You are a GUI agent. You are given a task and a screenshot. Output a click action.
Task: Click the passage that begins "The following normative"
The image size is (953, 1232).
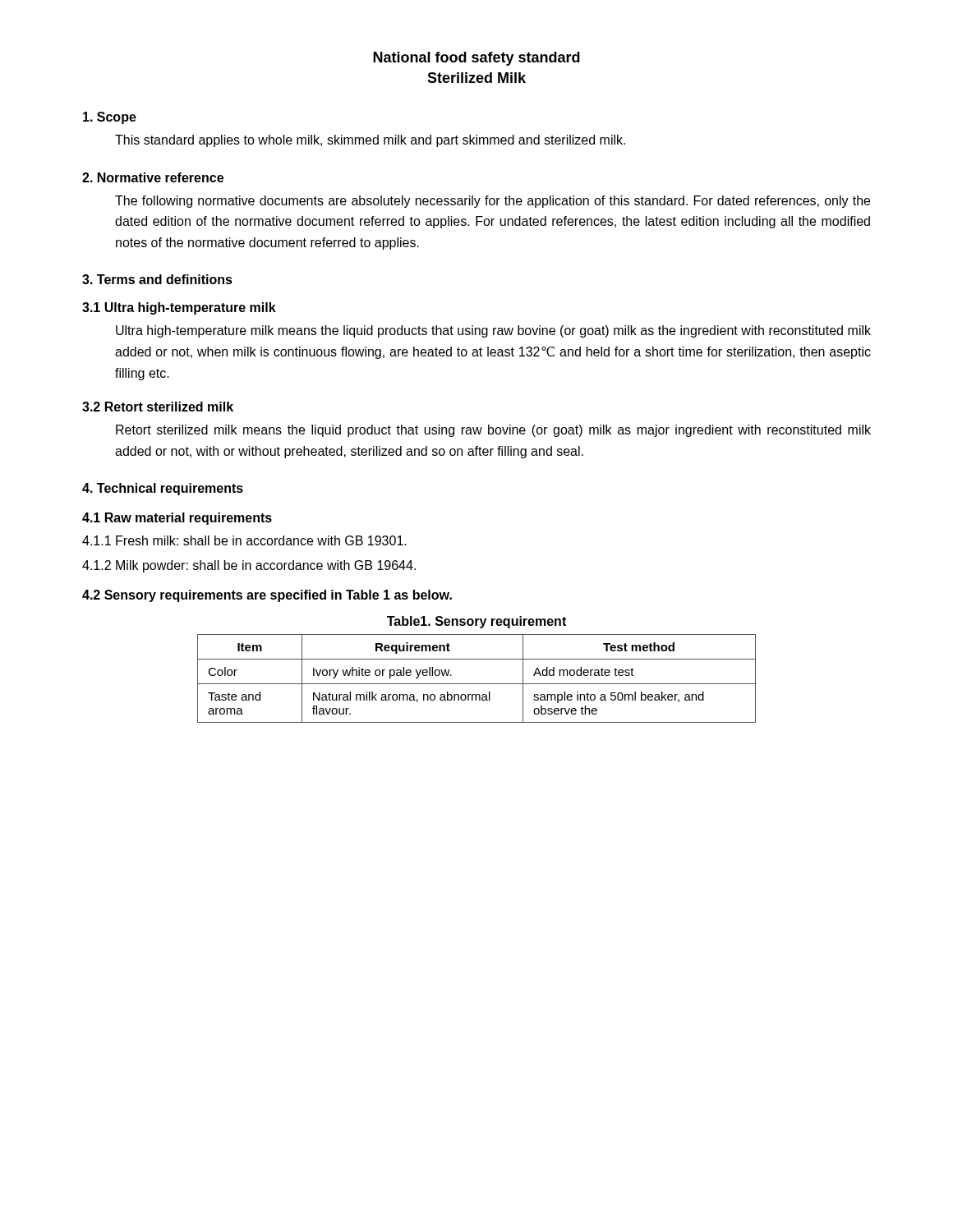[493, 222]
